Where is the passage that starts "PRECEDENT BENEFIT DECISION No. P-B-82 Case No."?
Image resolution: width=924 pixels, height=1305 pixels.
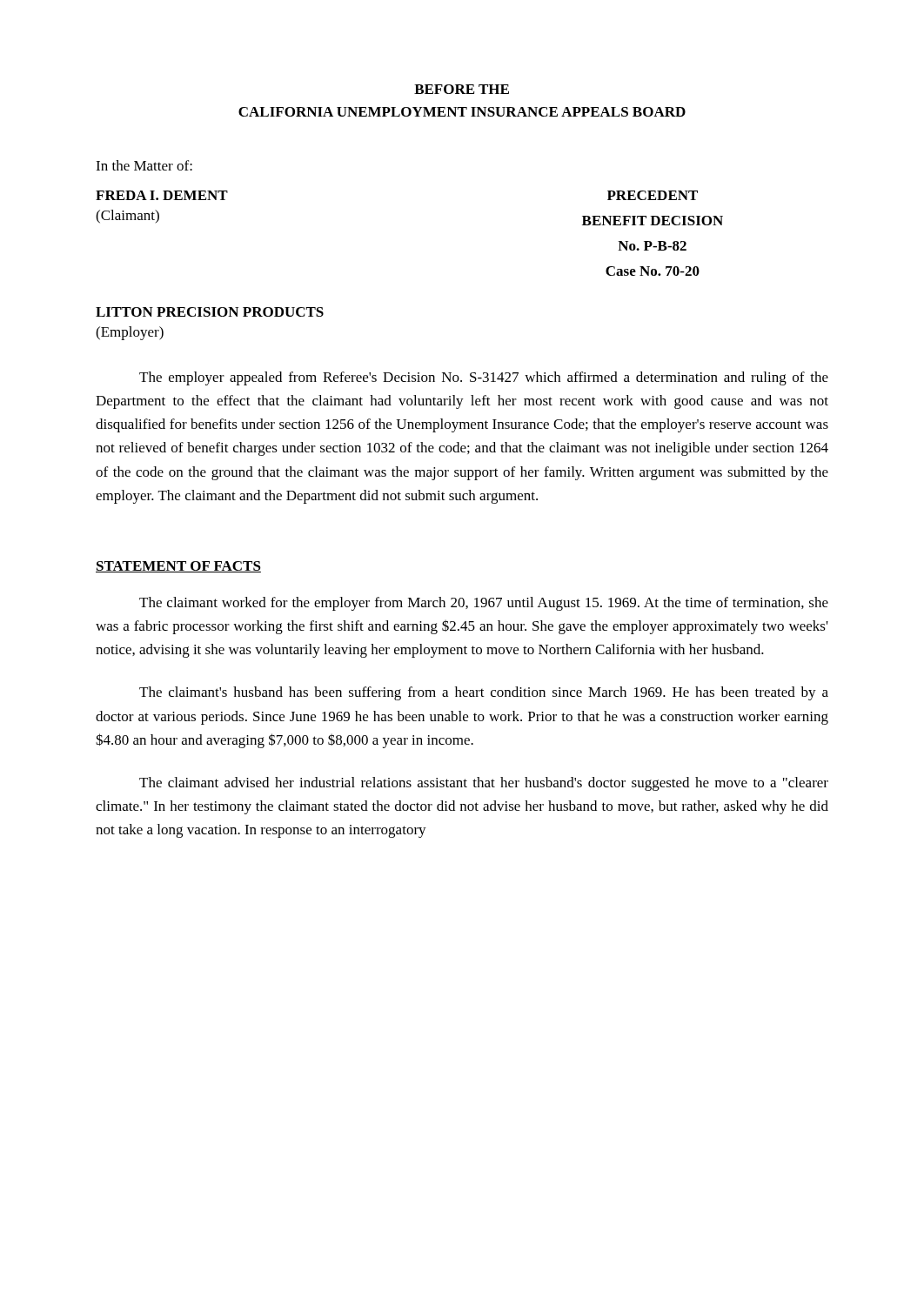click(x=652, y=234)
